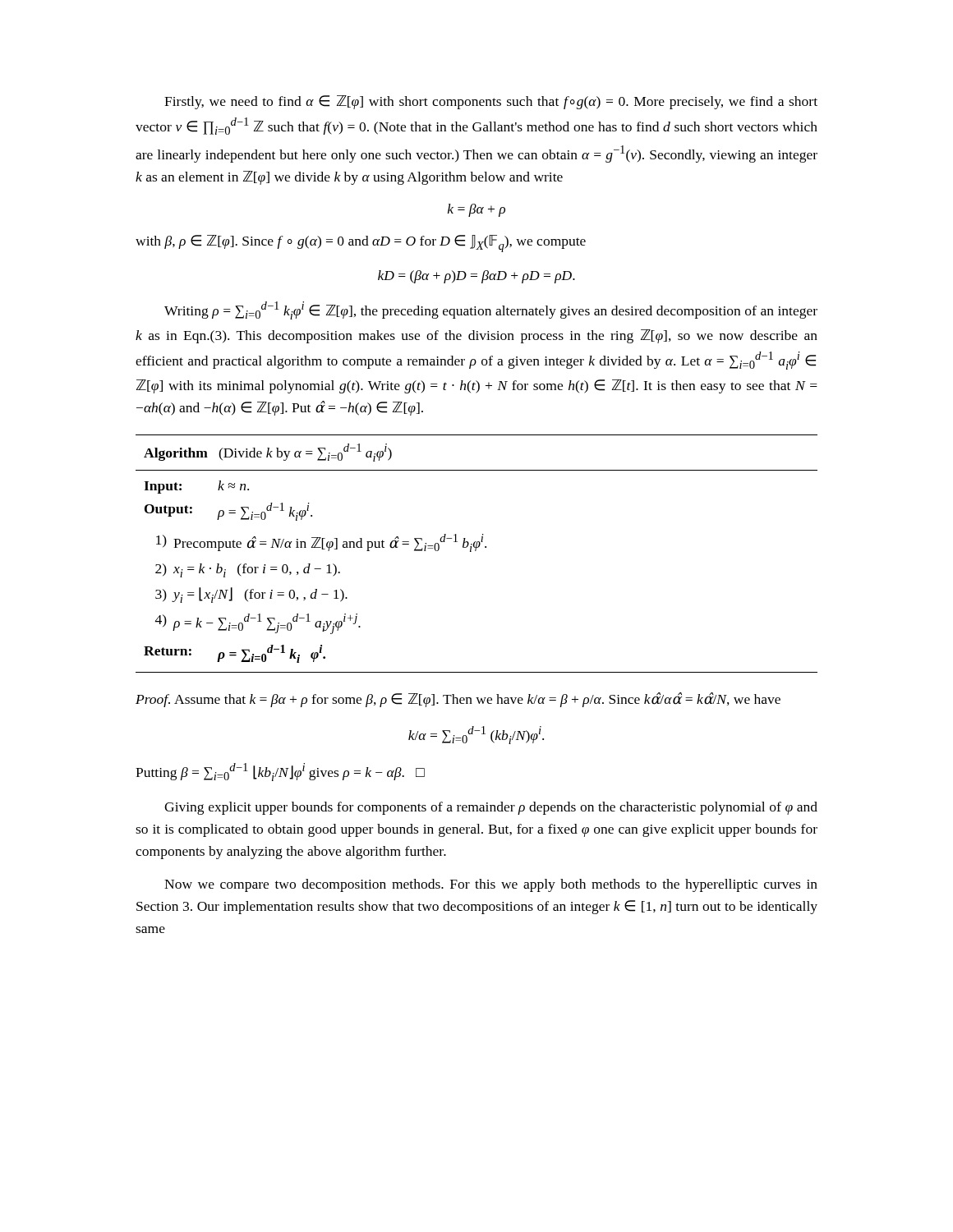Find "k/α = ∑i=0d−1 (kbi/N)φi." on this page
The image size is (953, 1232).
[476, 735]
